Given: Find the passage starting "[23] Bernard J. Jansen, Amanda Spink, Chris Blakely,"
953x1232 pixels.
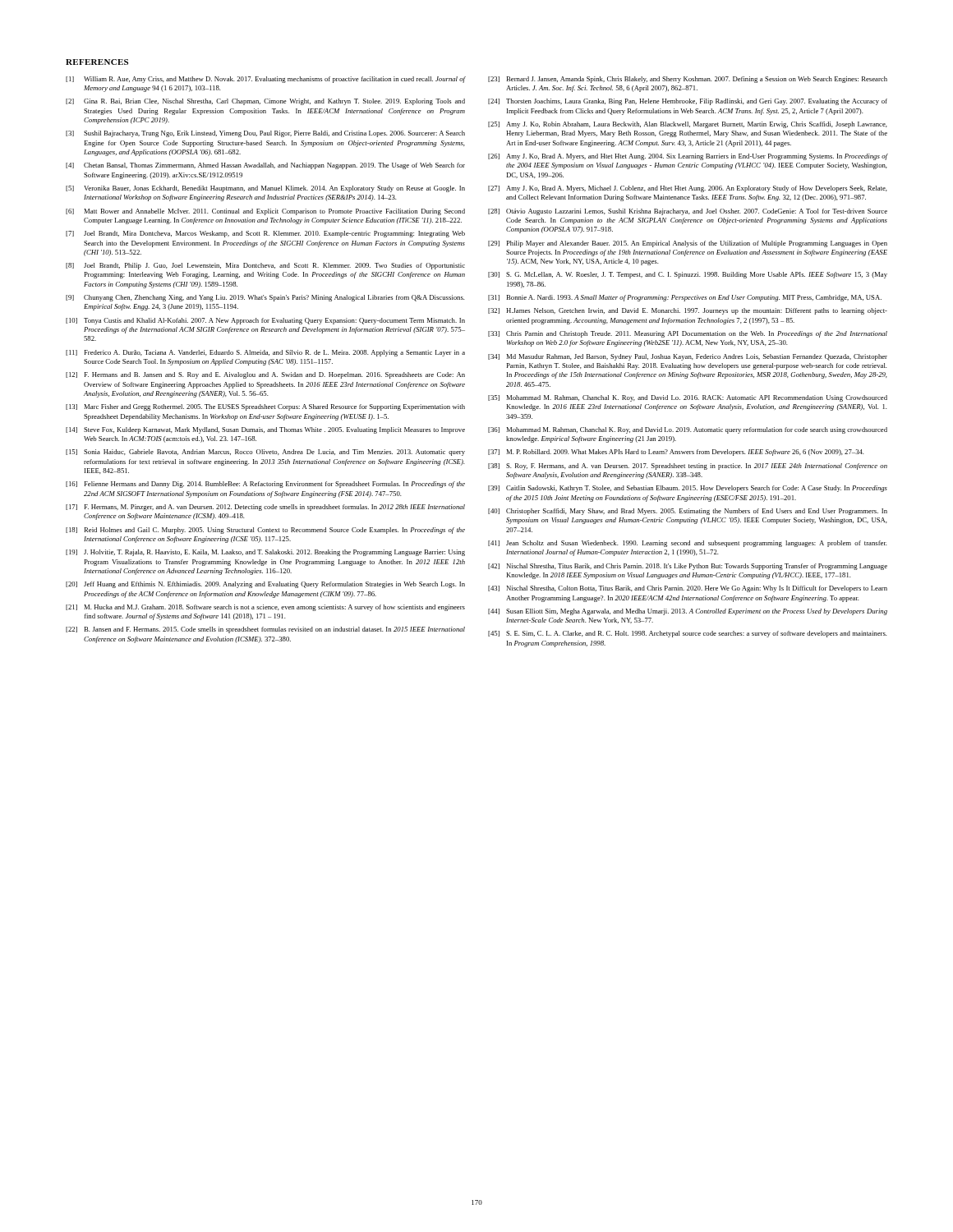Looking at the screenshot, I should (x=688, y=84).
